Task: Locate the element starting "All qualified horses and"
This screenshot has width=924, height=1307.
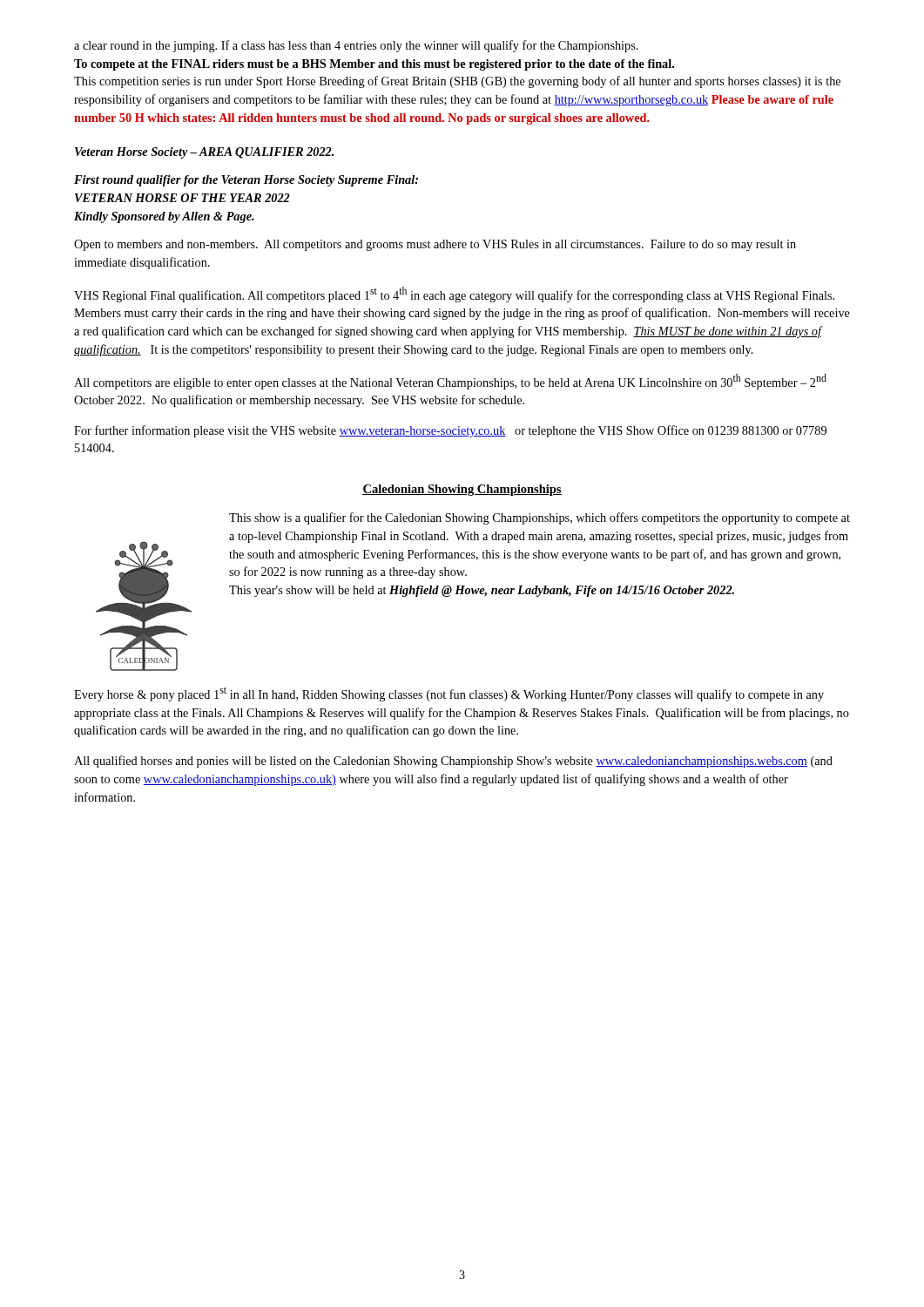Action: 453,779
